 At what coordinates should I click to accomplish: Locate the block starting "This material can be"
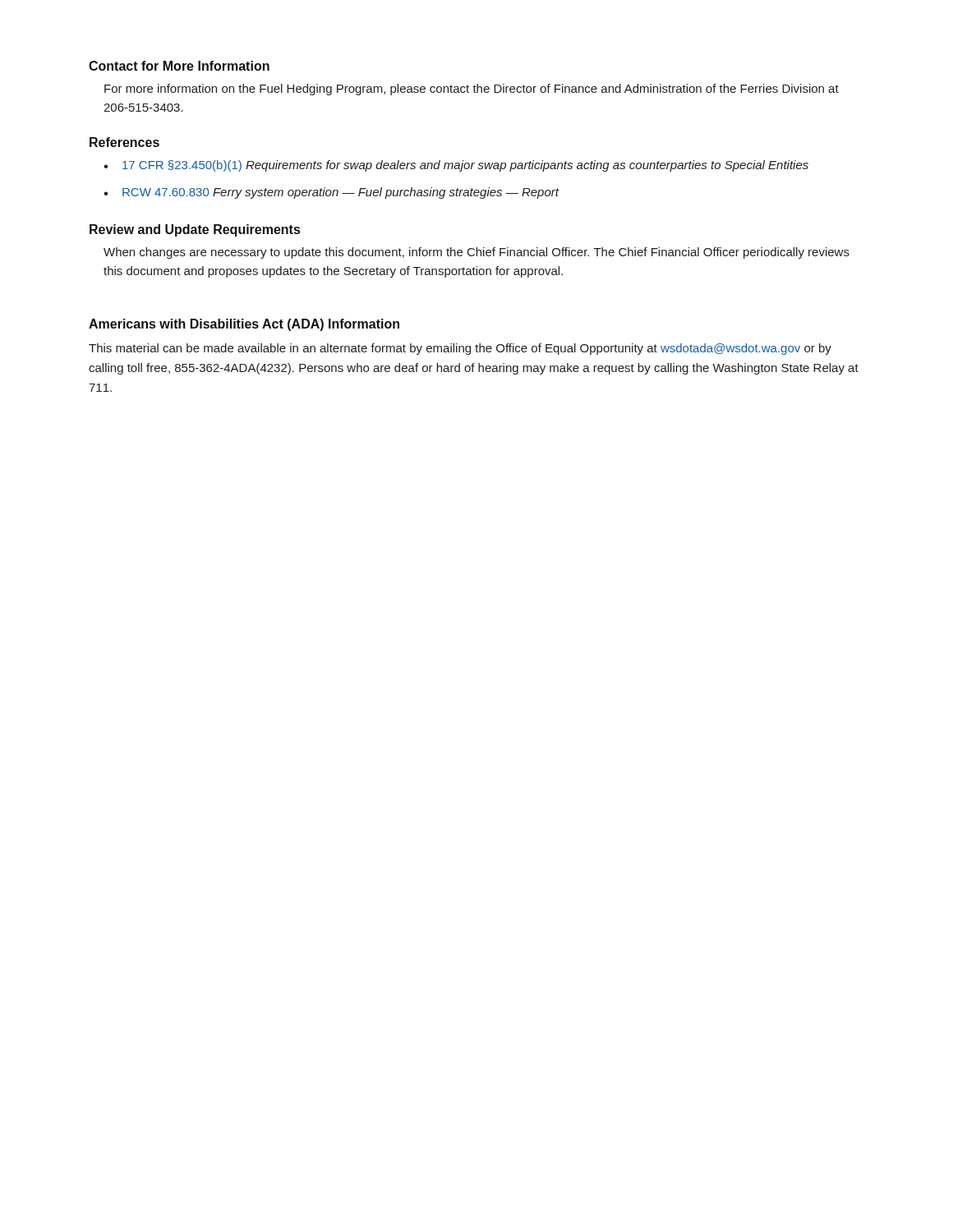click(473, 367)
